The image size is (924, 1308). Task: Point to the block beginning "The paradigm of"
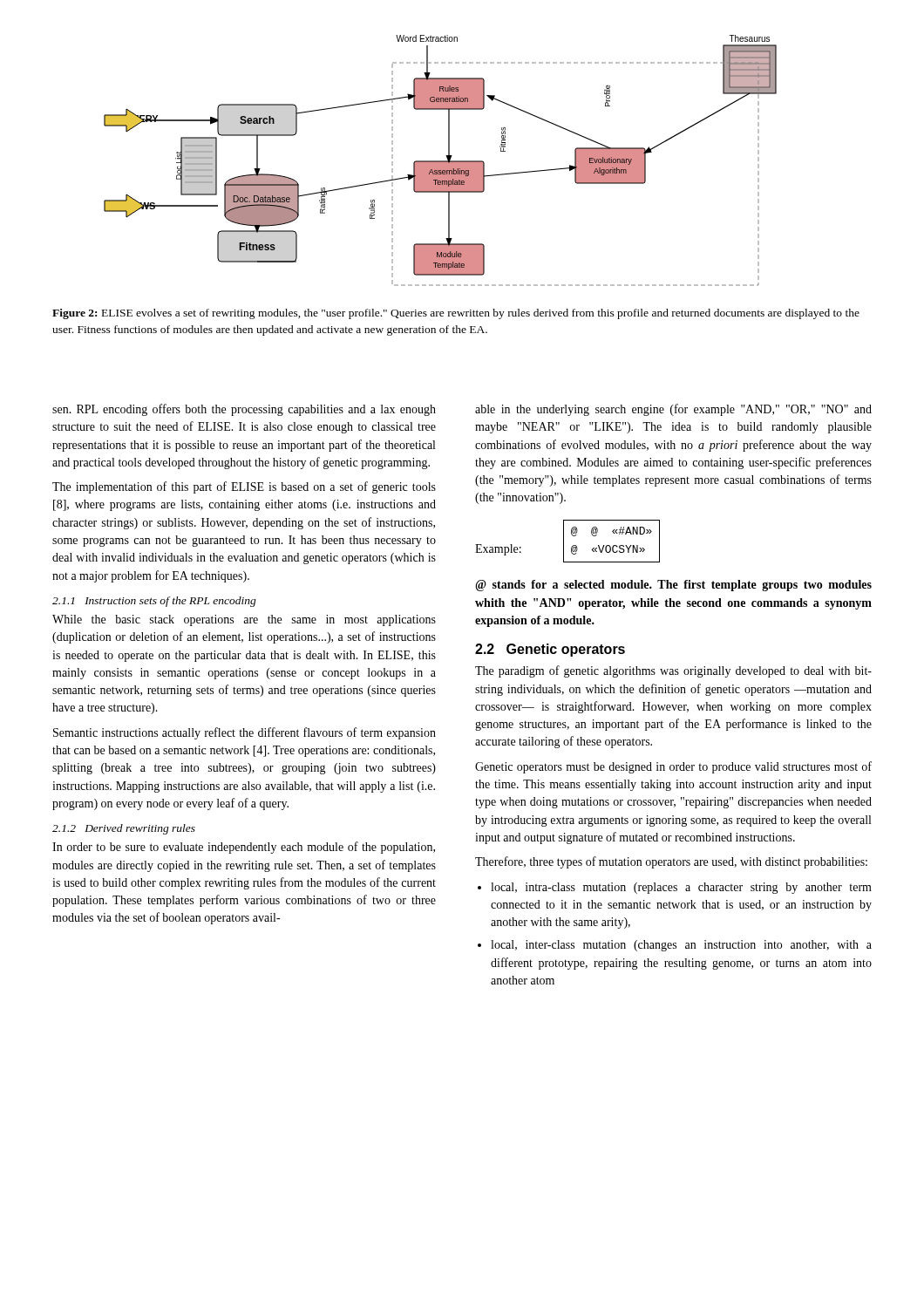[673, 767]
